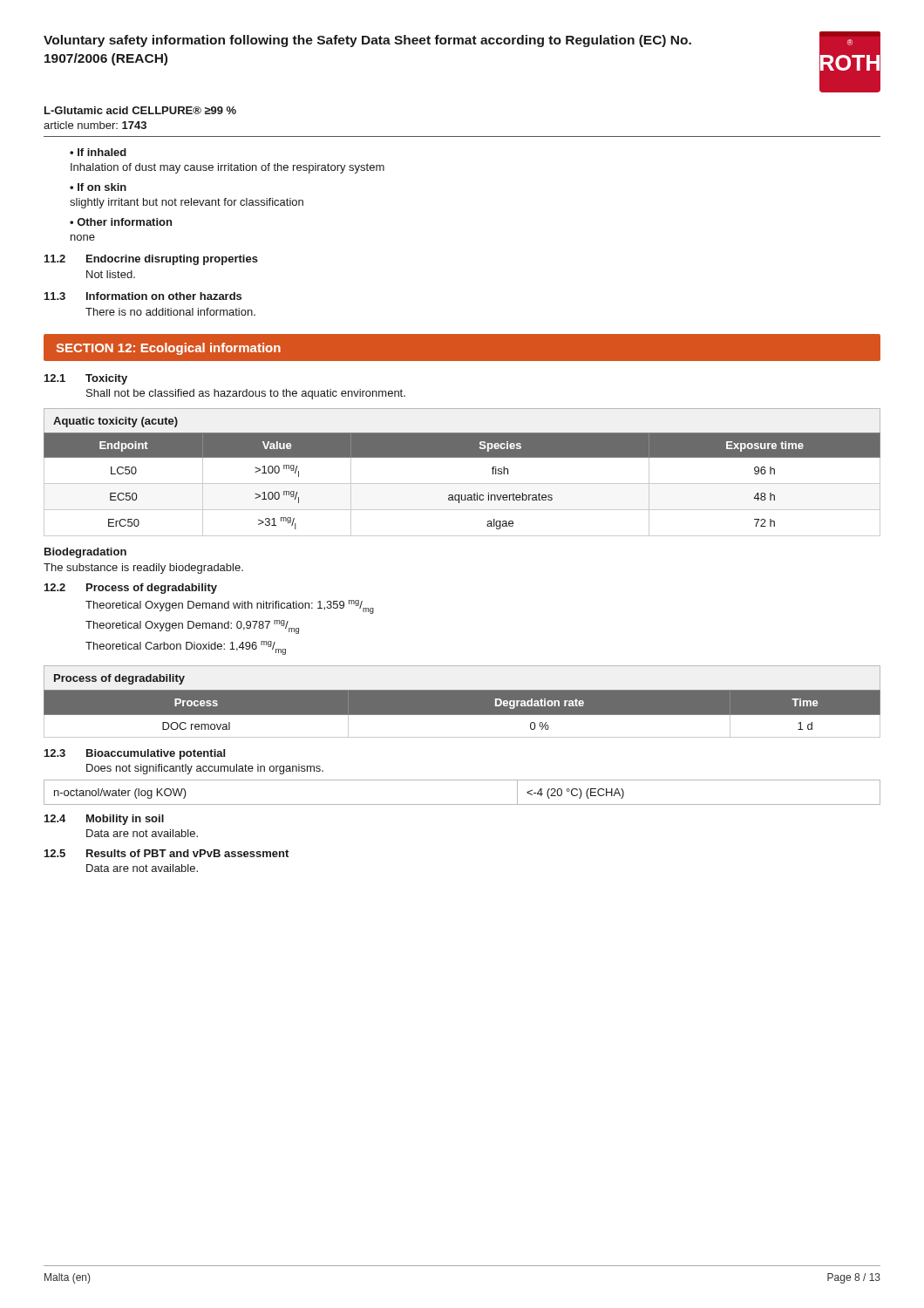Point to the passage starting "The substance is"
The height and width of the screenshot is (1308, 924).
(x=144, y=567)
